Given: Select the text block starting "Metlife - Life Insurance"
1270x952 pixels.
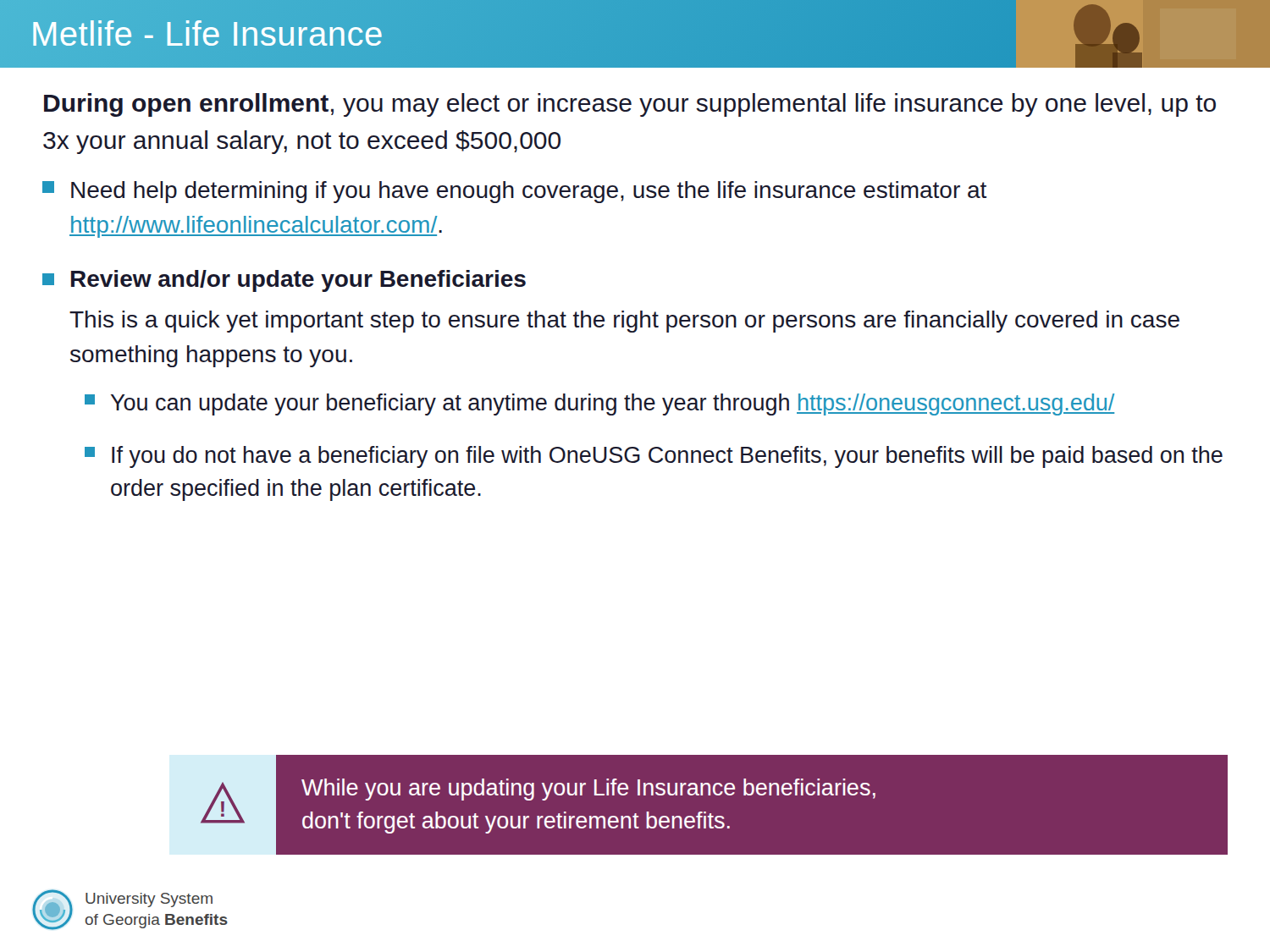Looking at the screenshot, I should pos(207,34).
